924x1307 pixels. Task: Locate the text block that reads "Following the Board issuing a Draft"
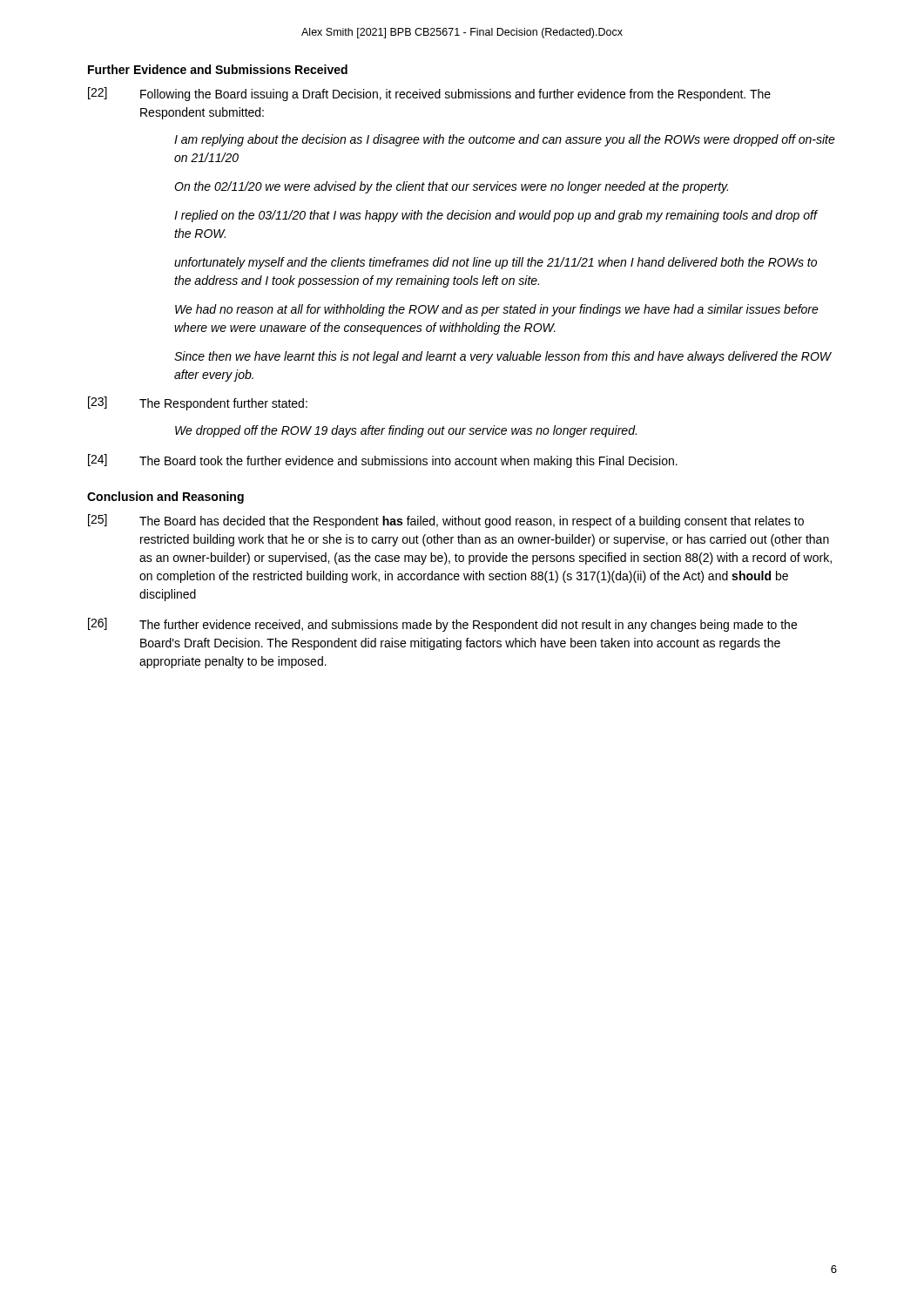point(455,103)
